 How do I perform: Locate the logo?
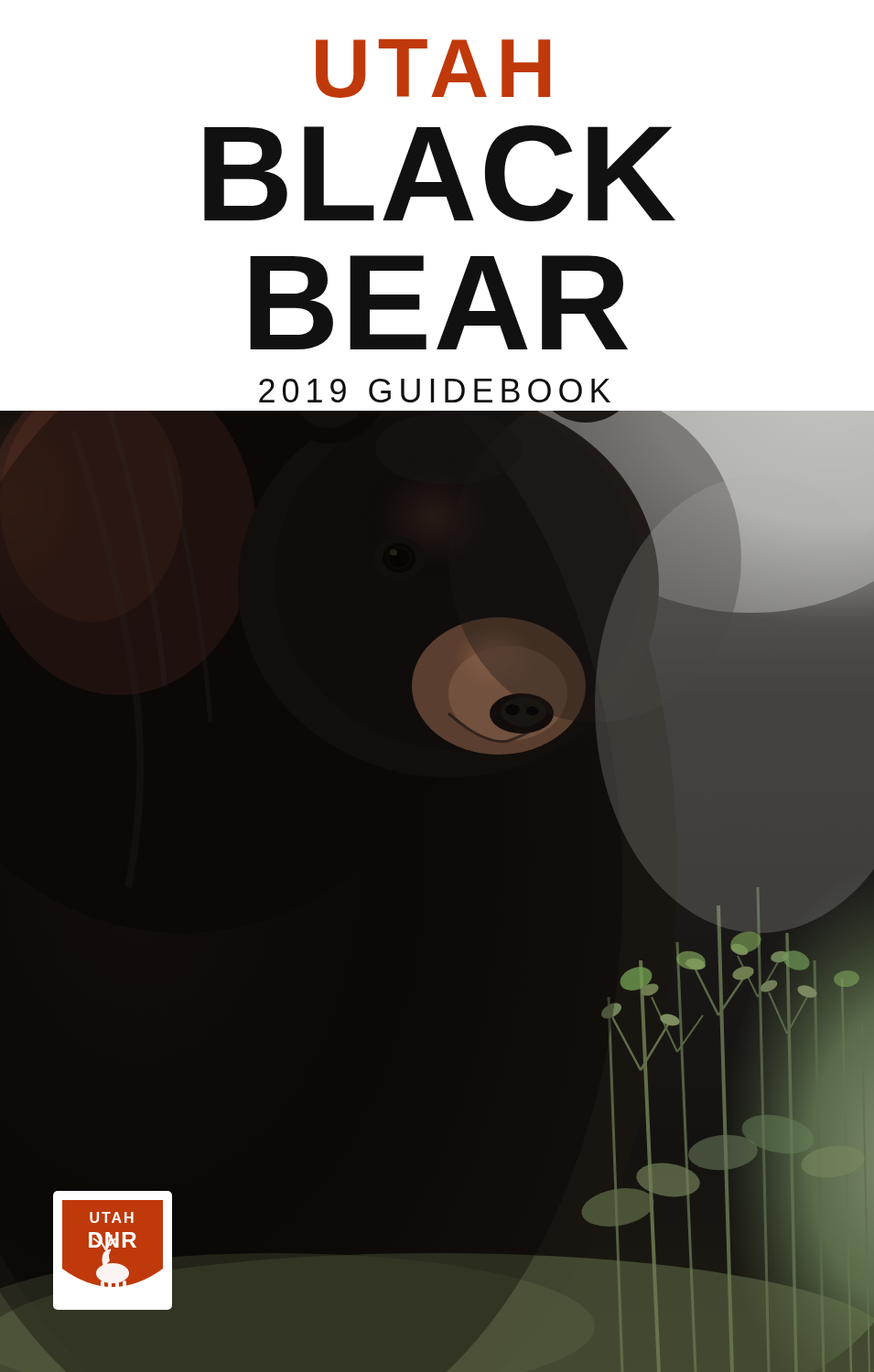coord(113,1250)
